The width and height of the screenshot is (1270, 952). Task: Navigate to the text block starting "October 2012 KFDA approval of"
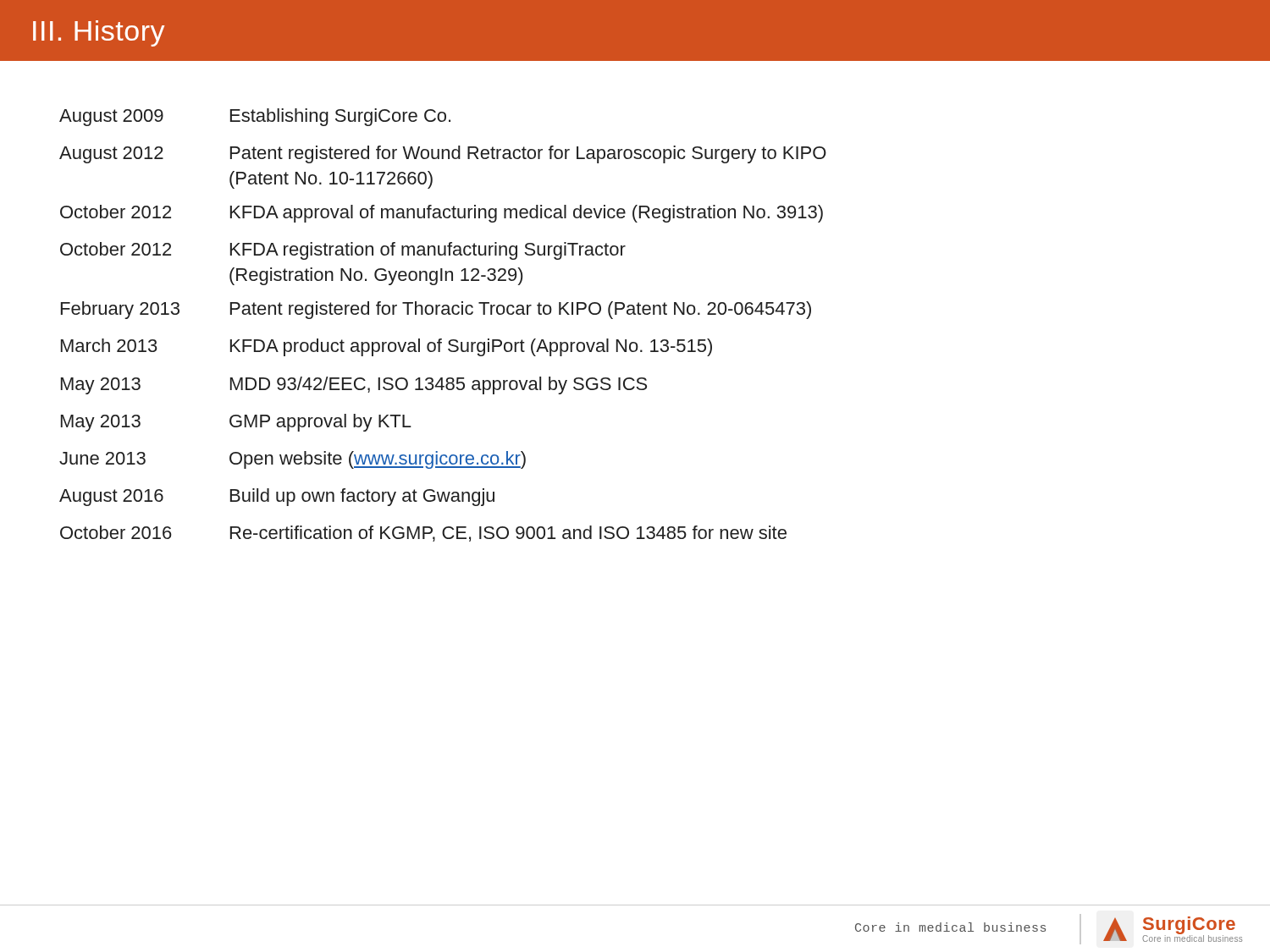tap(442, 213)
